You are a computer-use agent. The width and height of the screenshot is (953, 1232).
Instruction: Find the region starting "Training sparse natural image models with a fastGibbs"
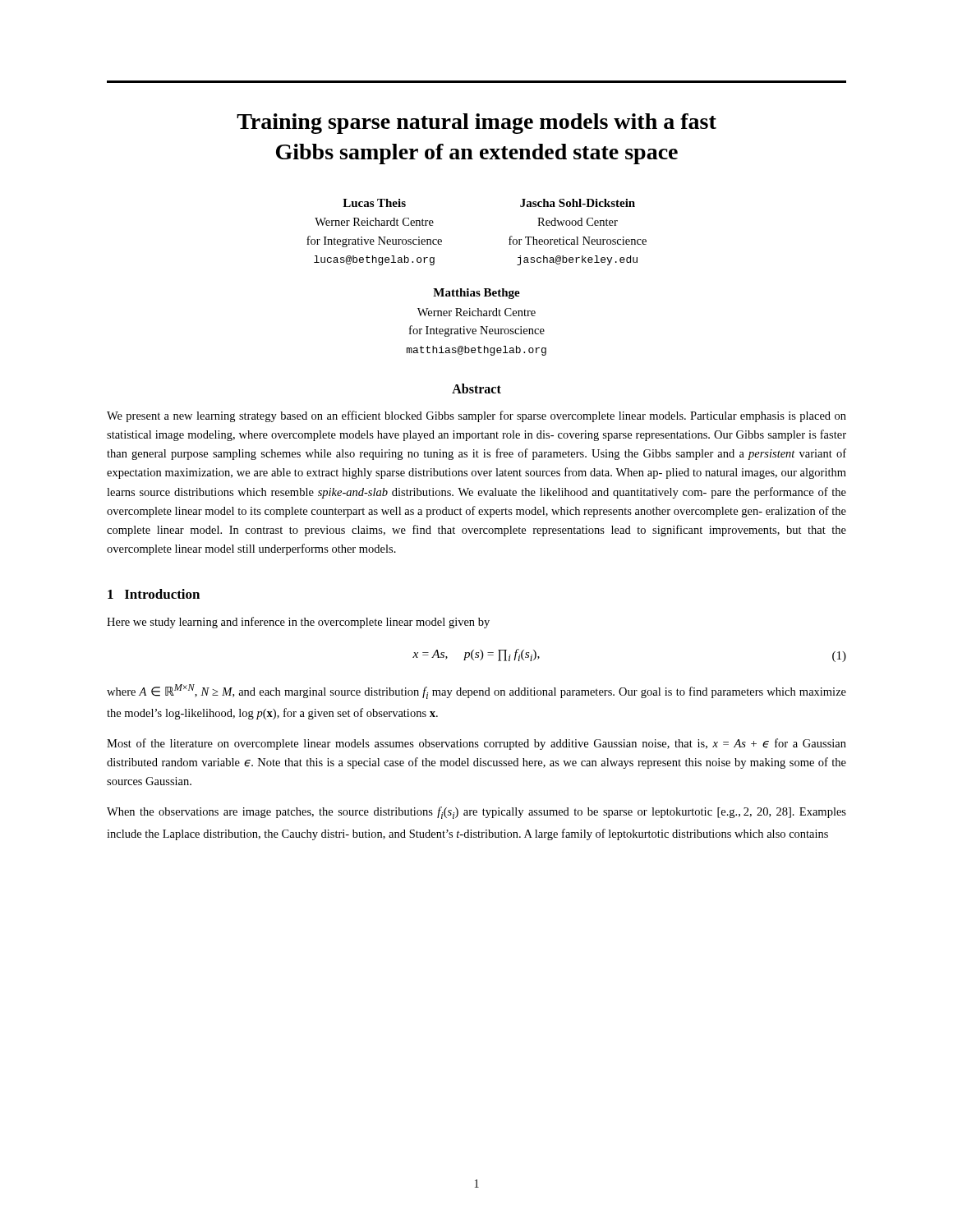[476, 124]
